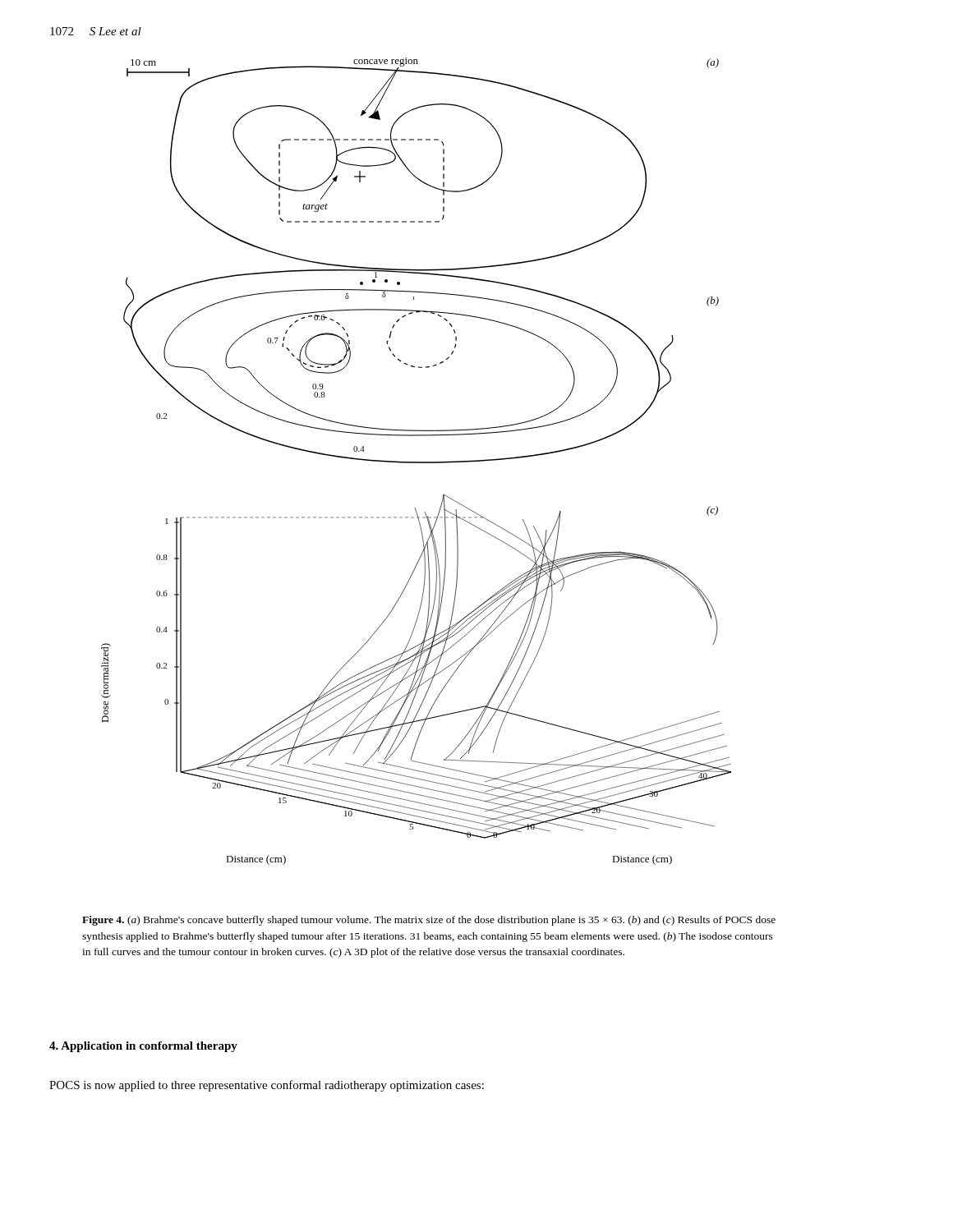Select the section header that reads "4. Application in conformal therapy"
The width and height of the screenshot is (953, 1232).
(x=143, y=1046)
